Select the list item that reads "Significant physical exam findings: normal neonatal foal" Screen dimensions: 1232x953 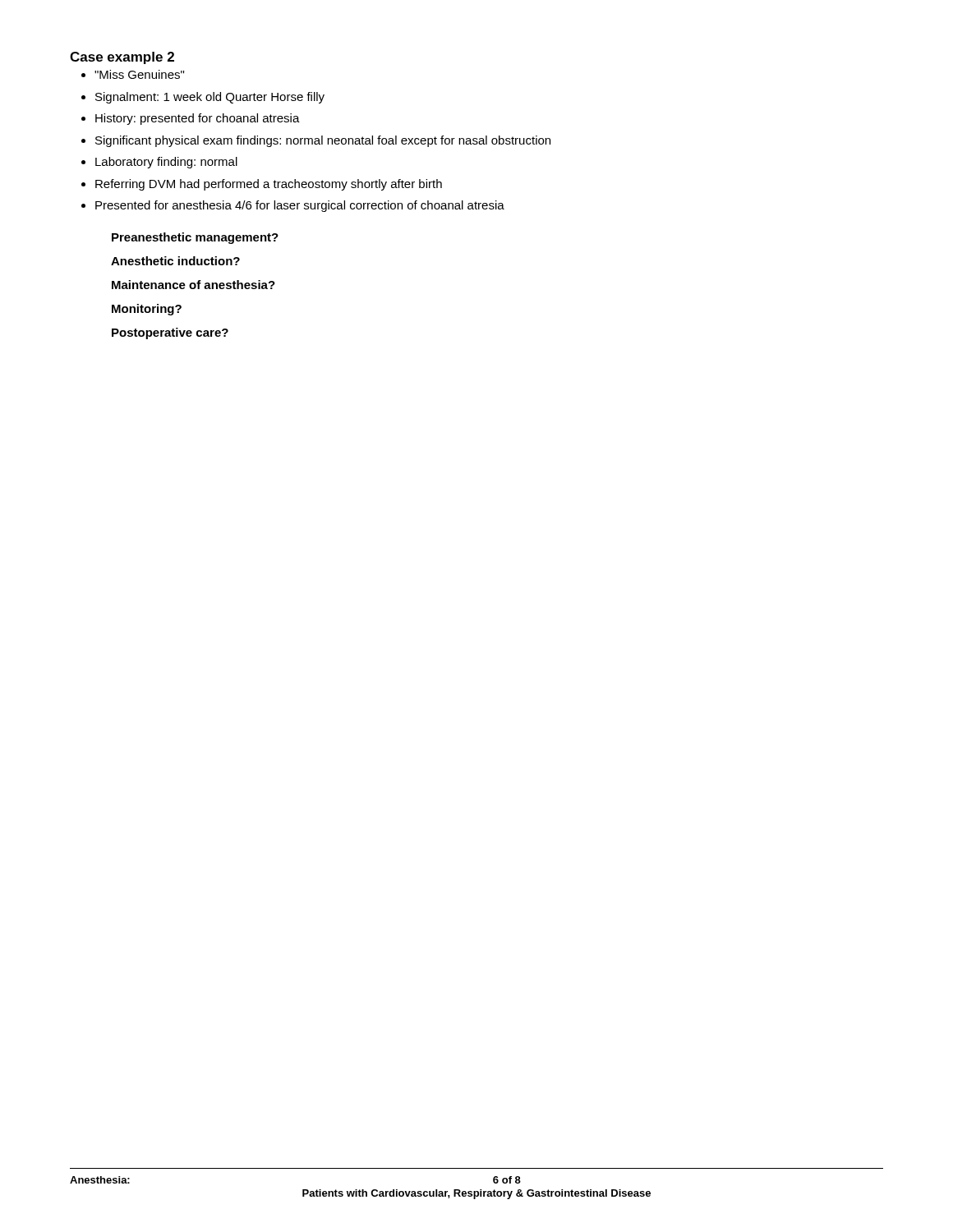click(323, 140)
